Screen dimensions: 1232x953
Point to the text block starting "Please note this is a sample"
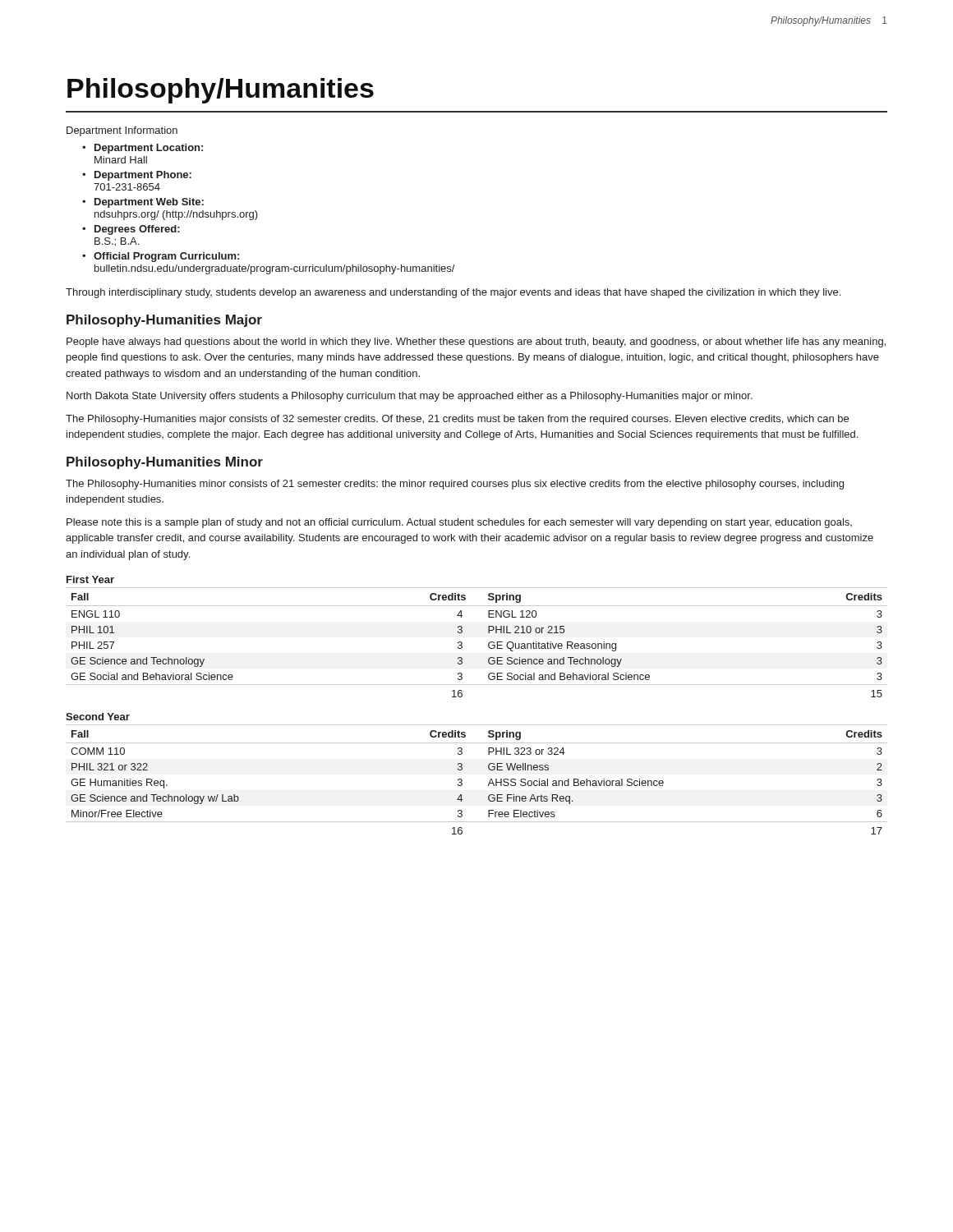point(470,538)
